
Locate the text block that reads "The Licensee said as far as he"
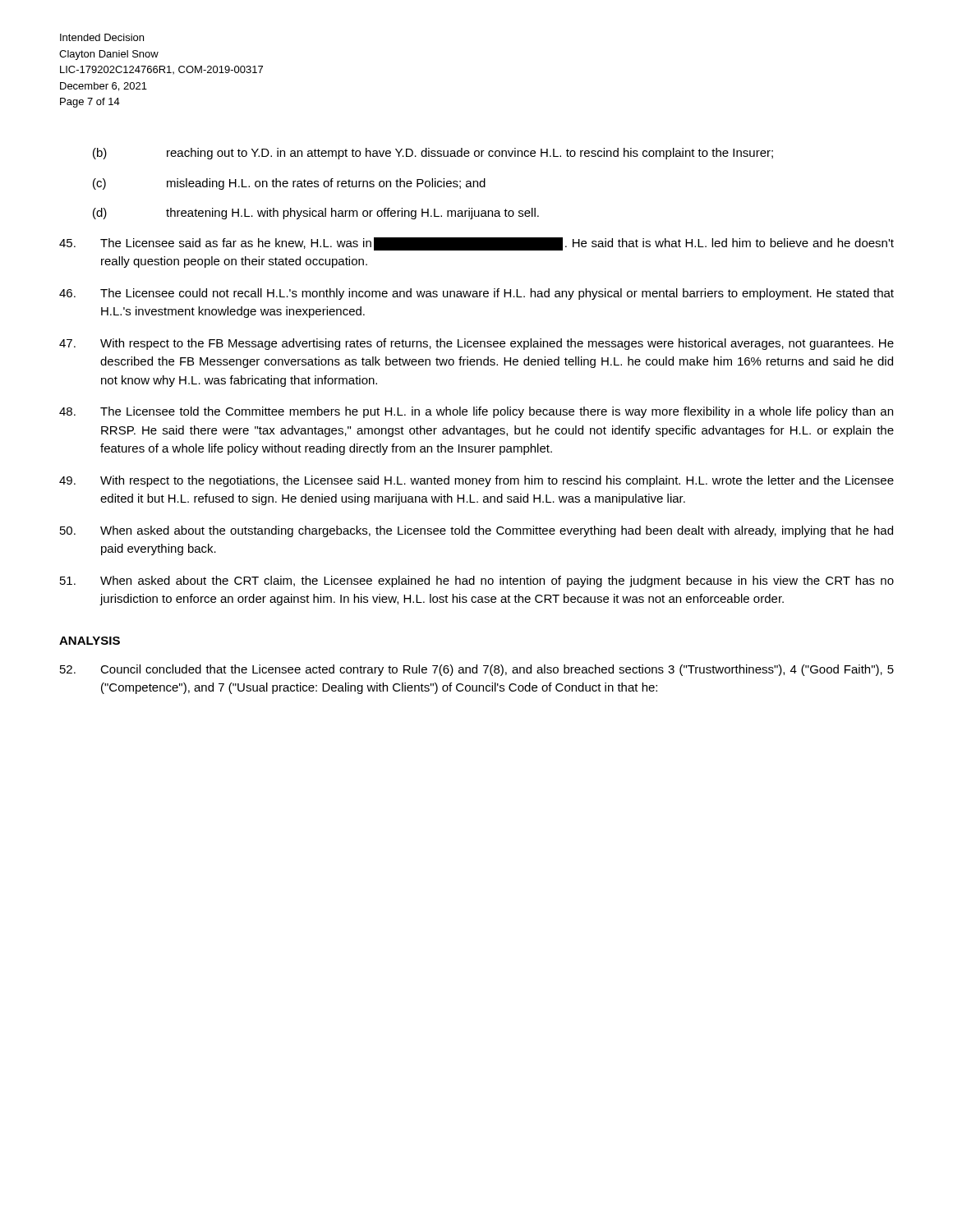(x=476, y=252)
